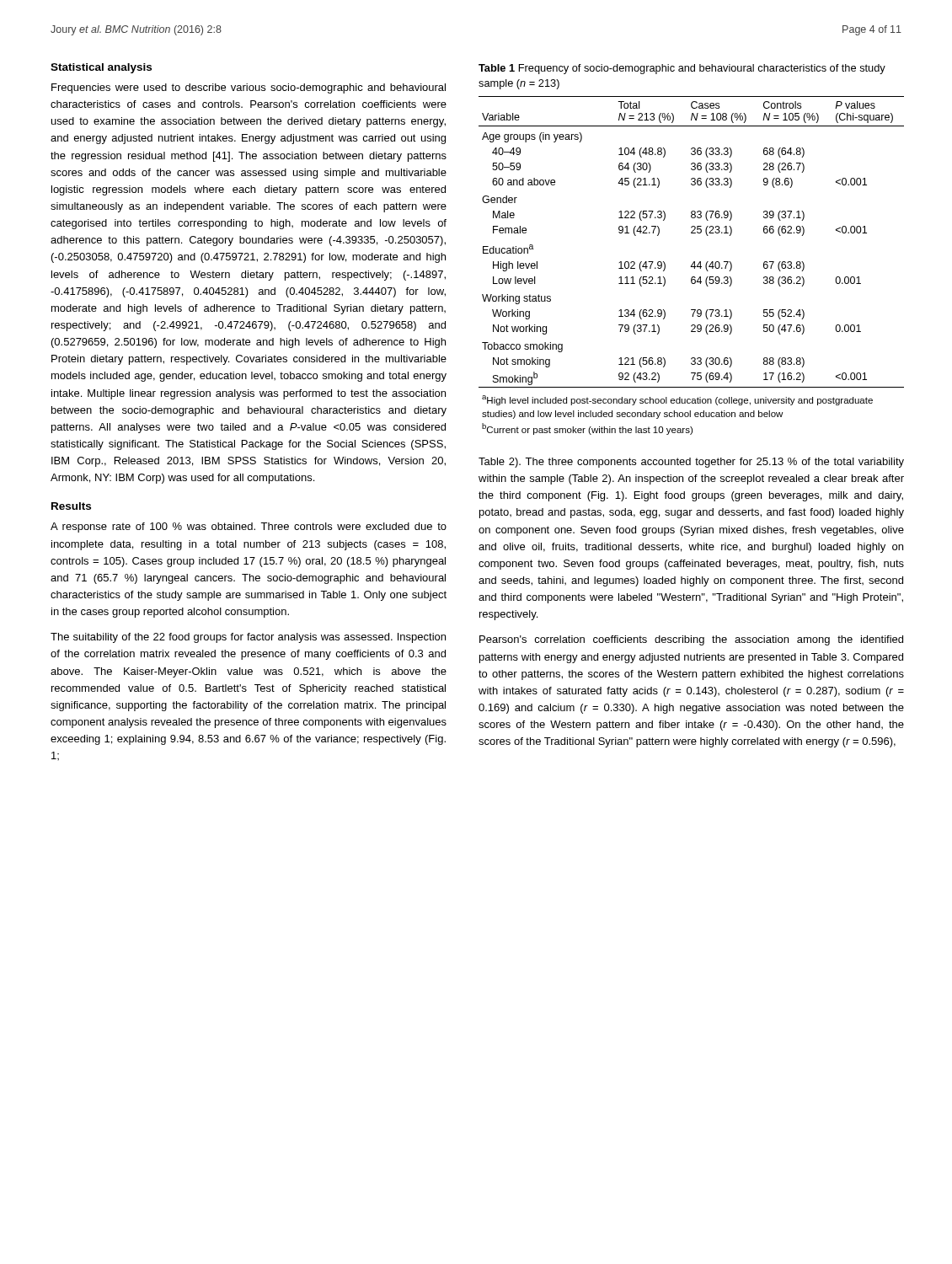Locate the passage starting "Frequencies were used to describe various socio-demographic and"

249,282
